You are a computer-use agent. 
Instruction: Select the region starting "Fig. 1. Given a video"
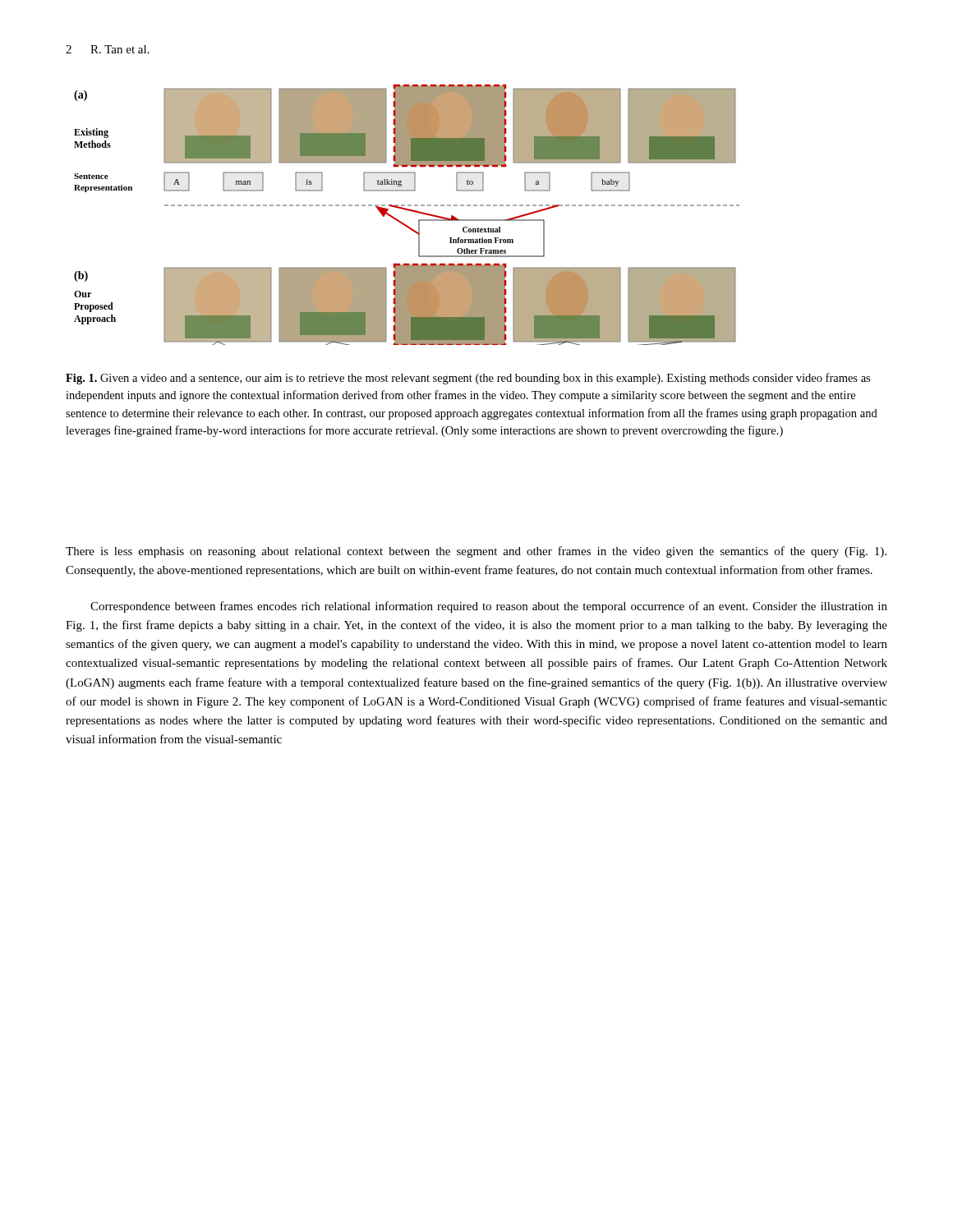point(471,404)
